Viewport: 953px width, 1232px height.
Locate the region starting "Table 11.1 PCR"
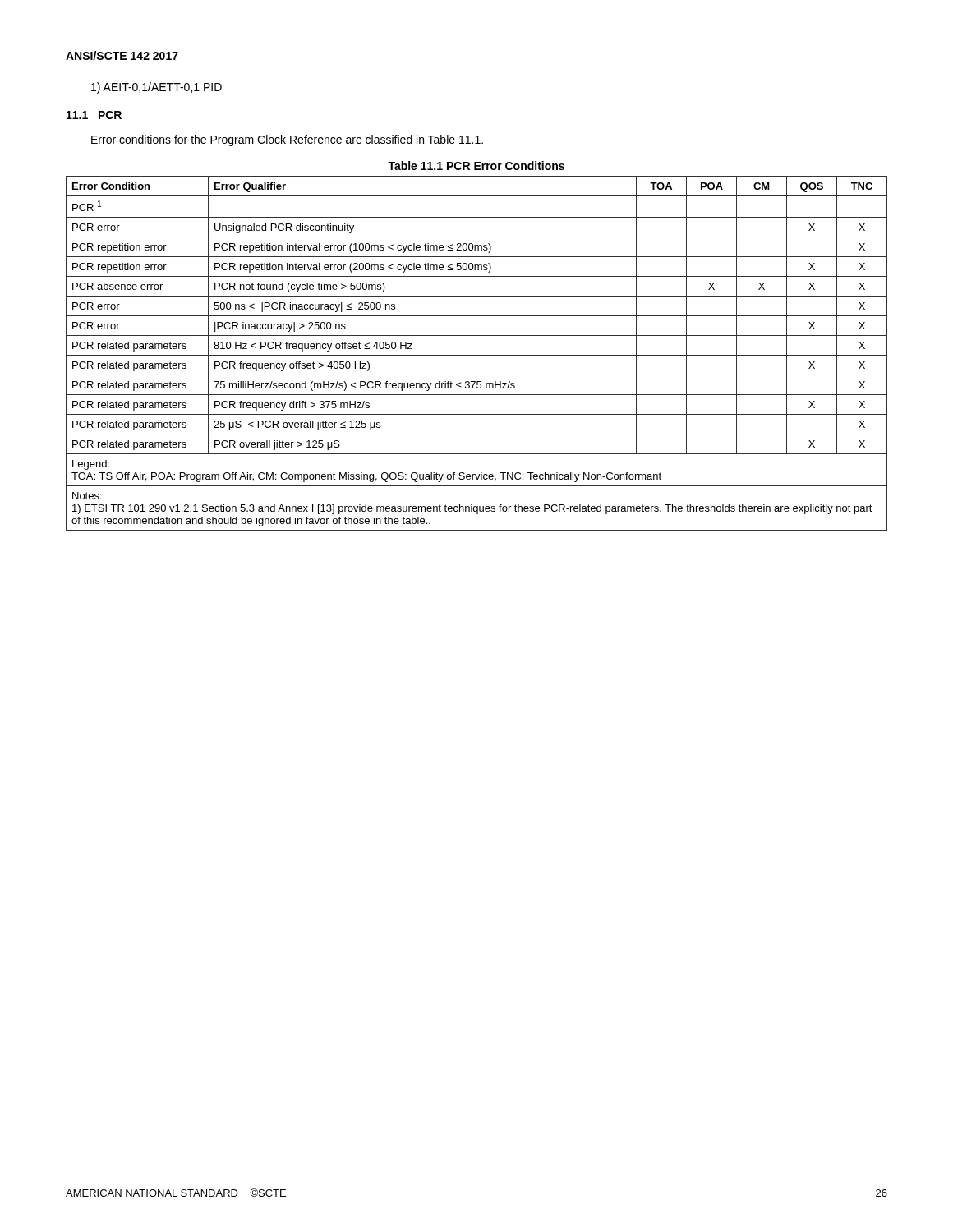476,166
